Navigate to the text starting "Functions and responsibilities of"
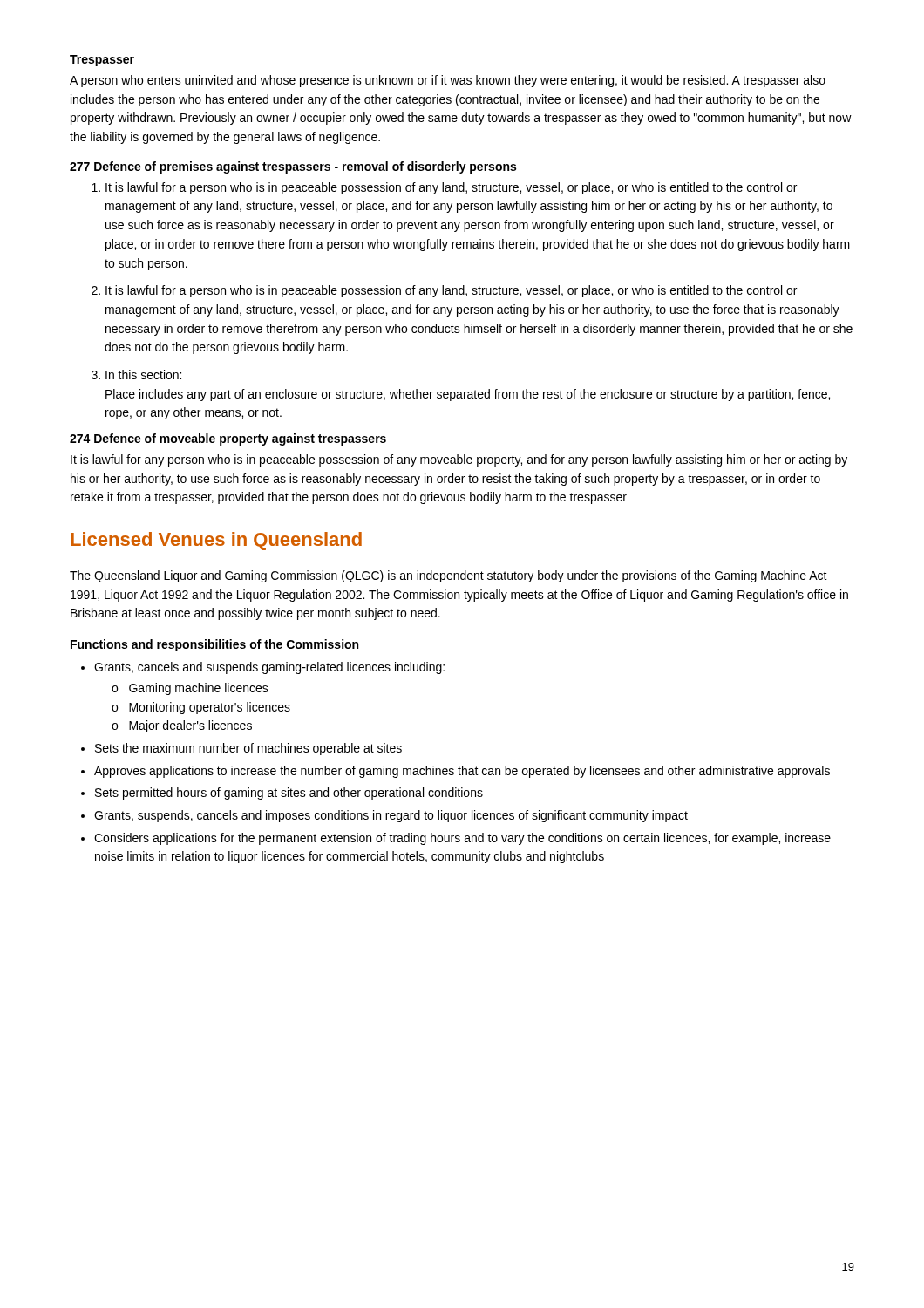 (215, 645)
